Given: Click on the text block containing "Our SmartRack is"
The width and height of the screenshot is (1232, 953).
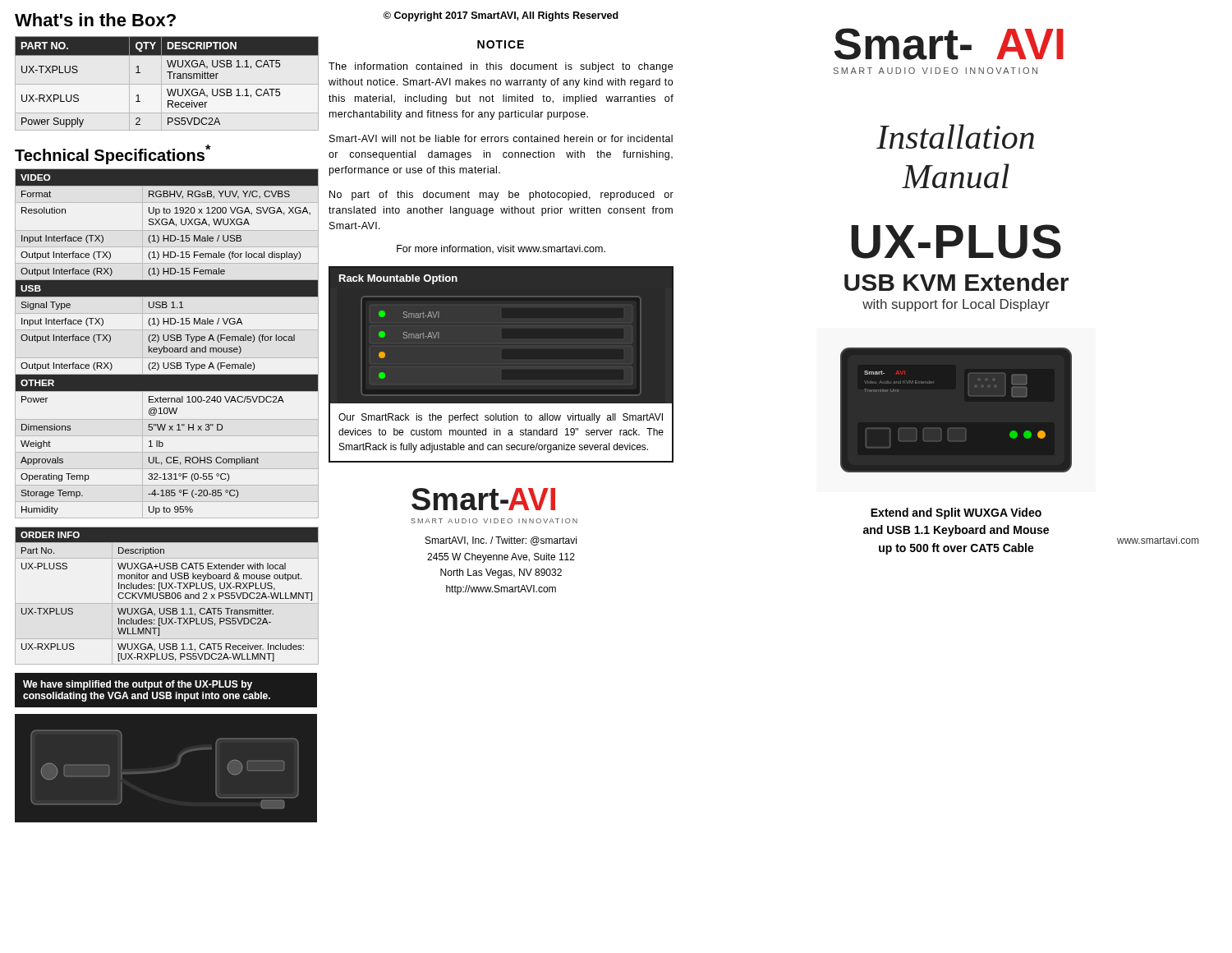Looking at the screenshot, I should (501, 432).
